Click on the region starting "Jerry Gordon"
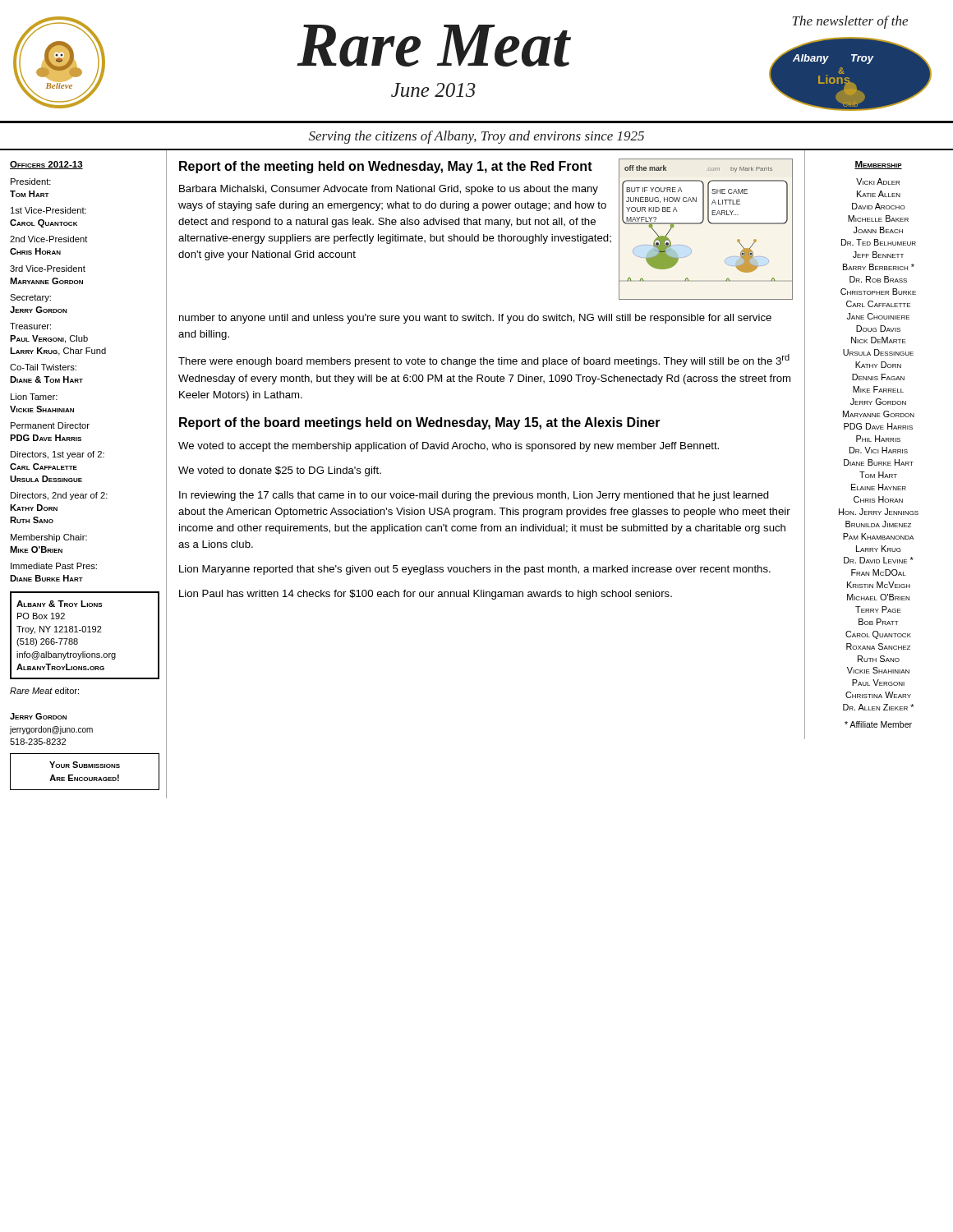Screen dimensions: 1232x953 tap(878, 402)
